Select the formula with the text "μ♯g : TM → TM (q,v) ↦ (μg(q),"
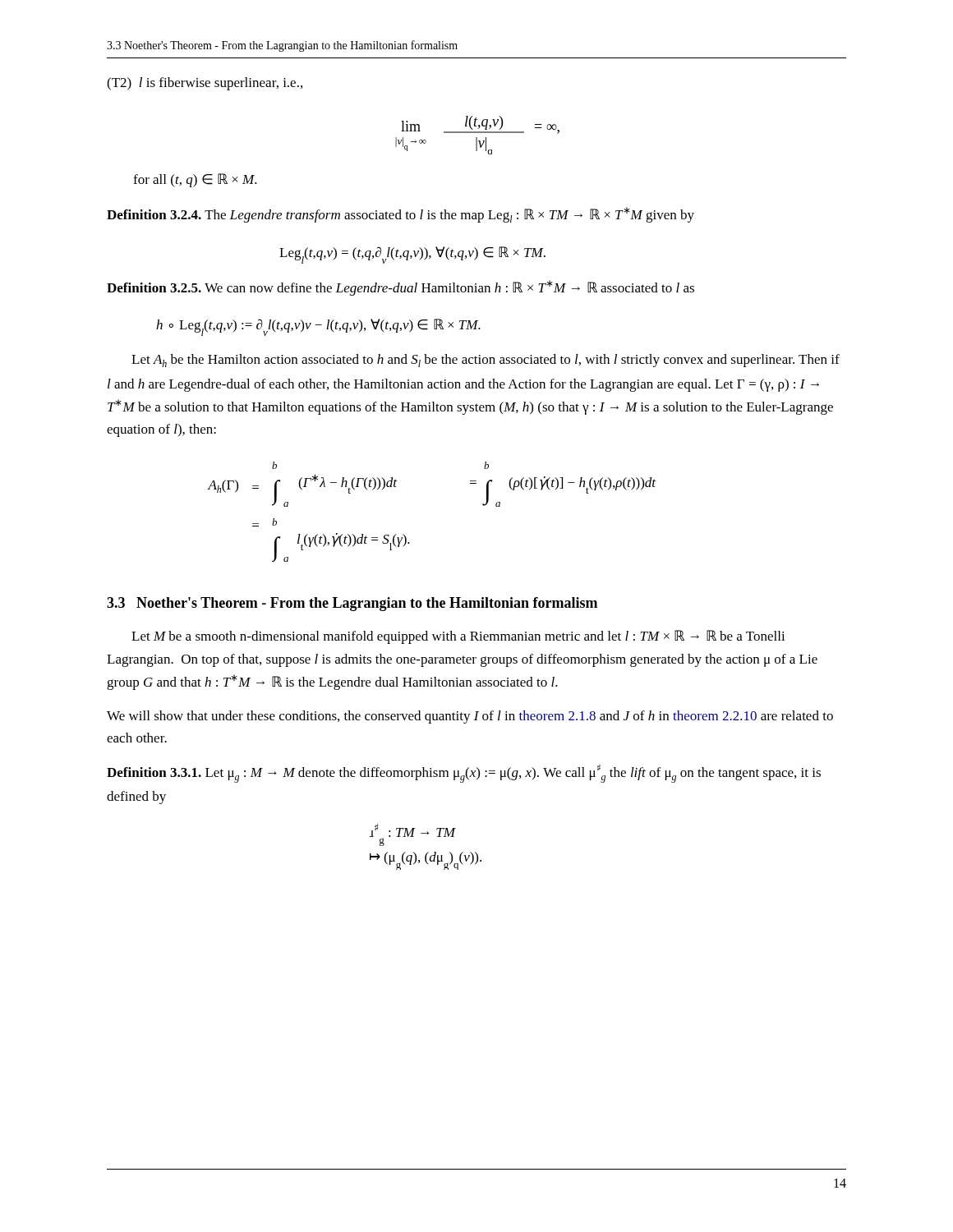953x1232 pixels. pos(461,845)
